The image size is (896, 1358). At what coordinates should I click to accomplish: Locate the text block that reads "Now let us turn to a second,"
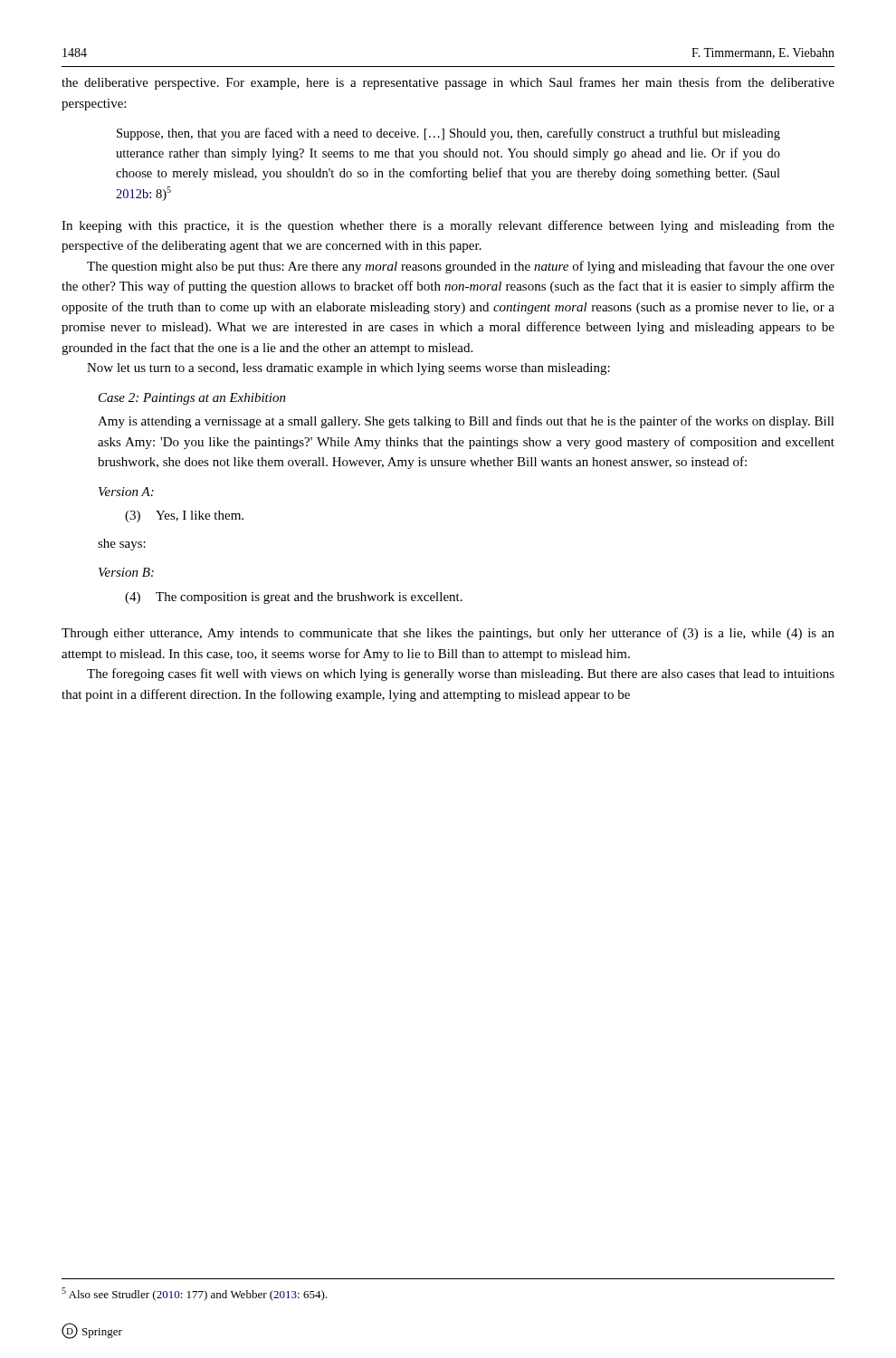(x=448, y=368)
